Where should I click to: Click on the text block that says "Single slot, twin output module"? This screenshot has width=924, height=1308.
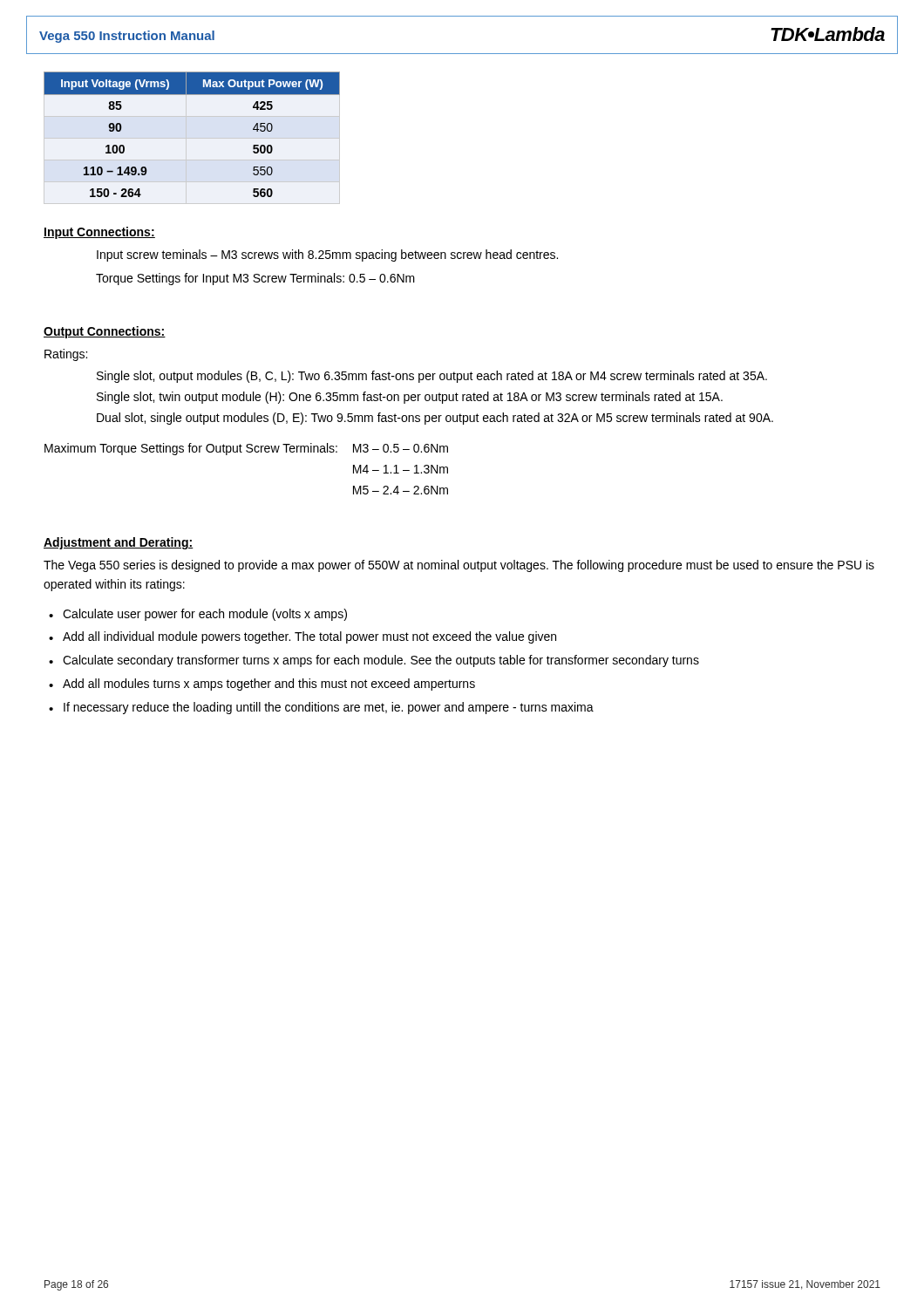(x=410, y=397)
